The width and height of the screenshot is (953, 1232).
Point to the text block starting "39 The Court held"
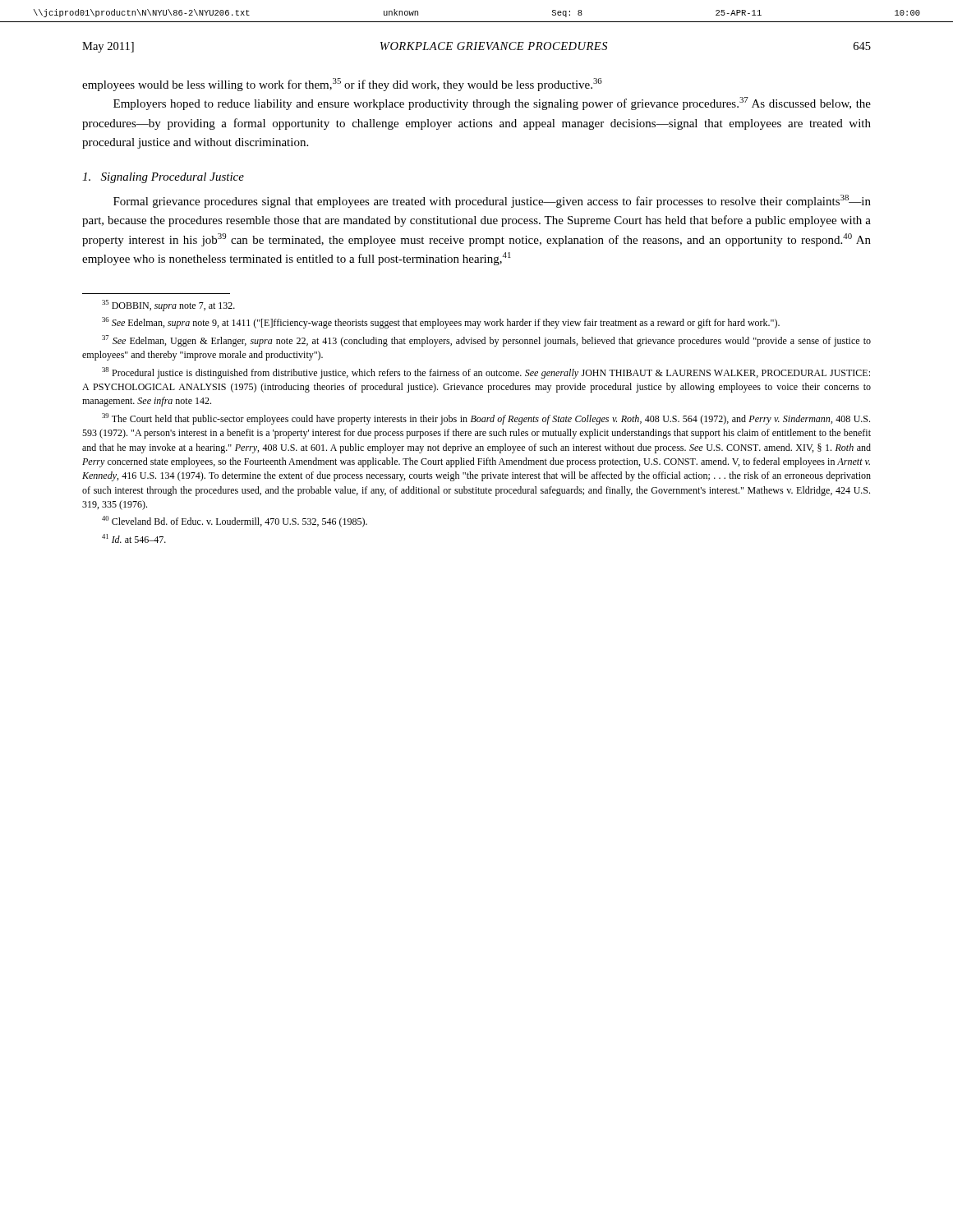476,461
